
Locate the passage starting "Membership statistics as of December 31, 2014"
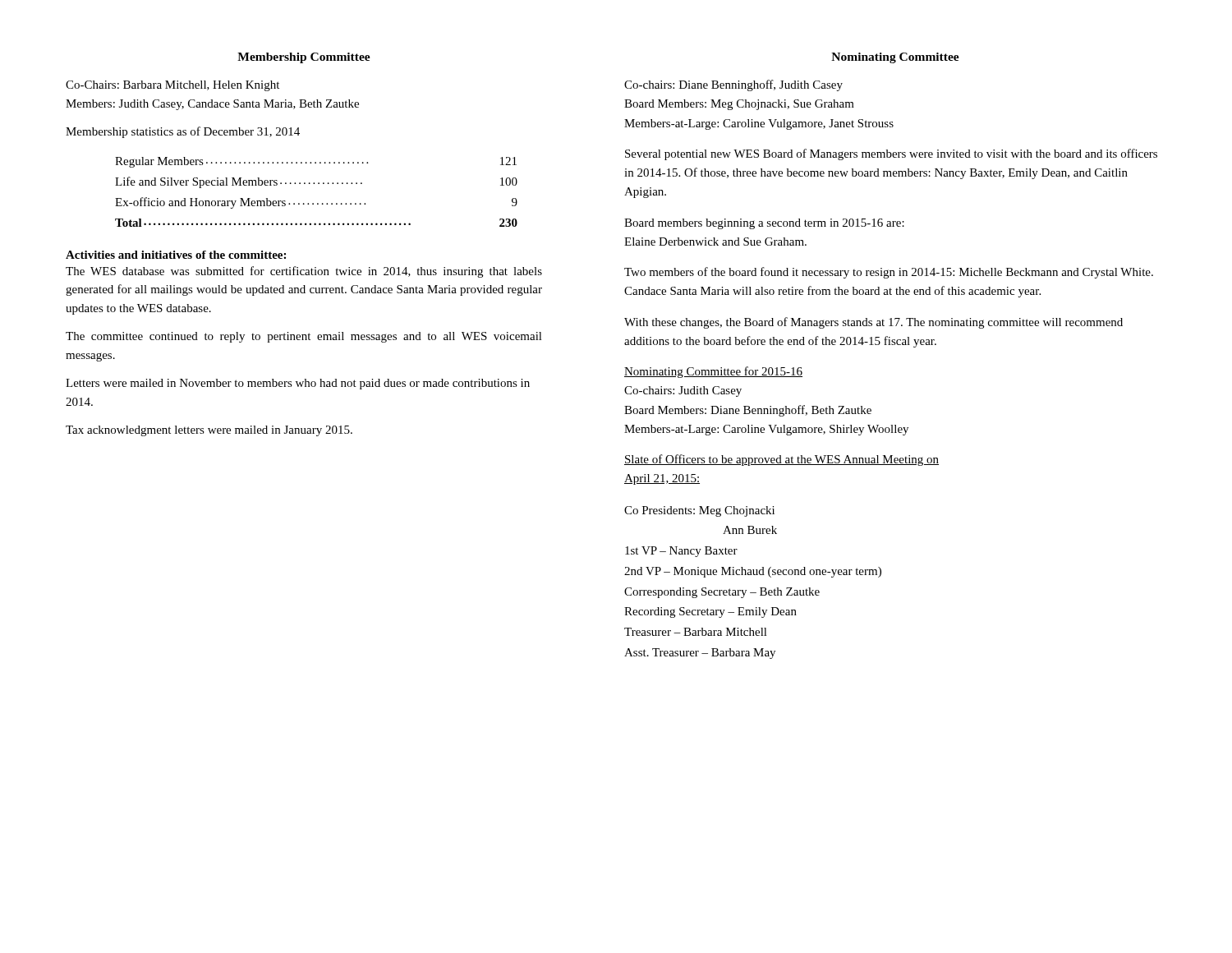click(183, 131)
